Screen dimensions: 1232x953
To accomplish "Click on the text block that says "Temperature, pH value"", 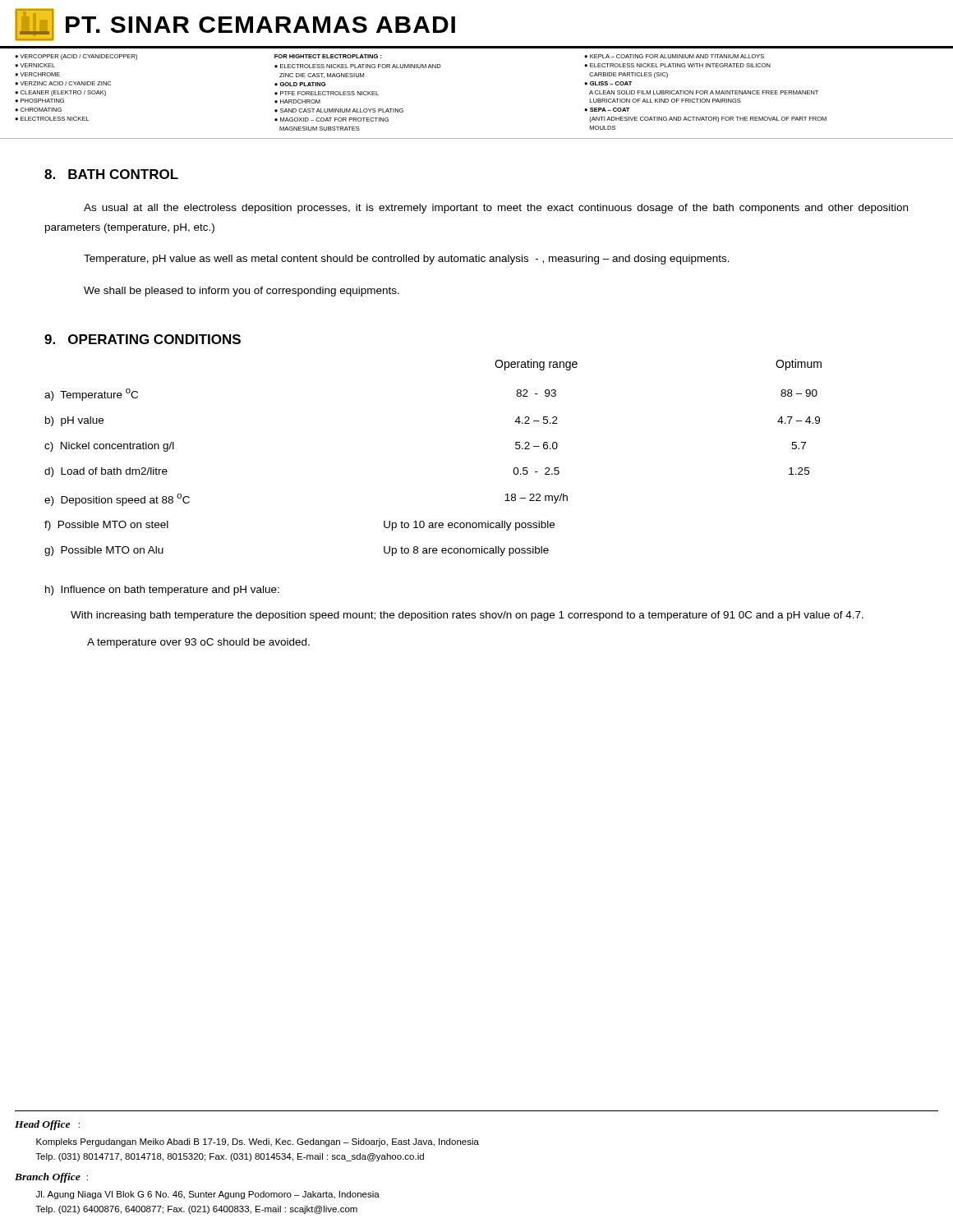I will click(x=407, y=259).
